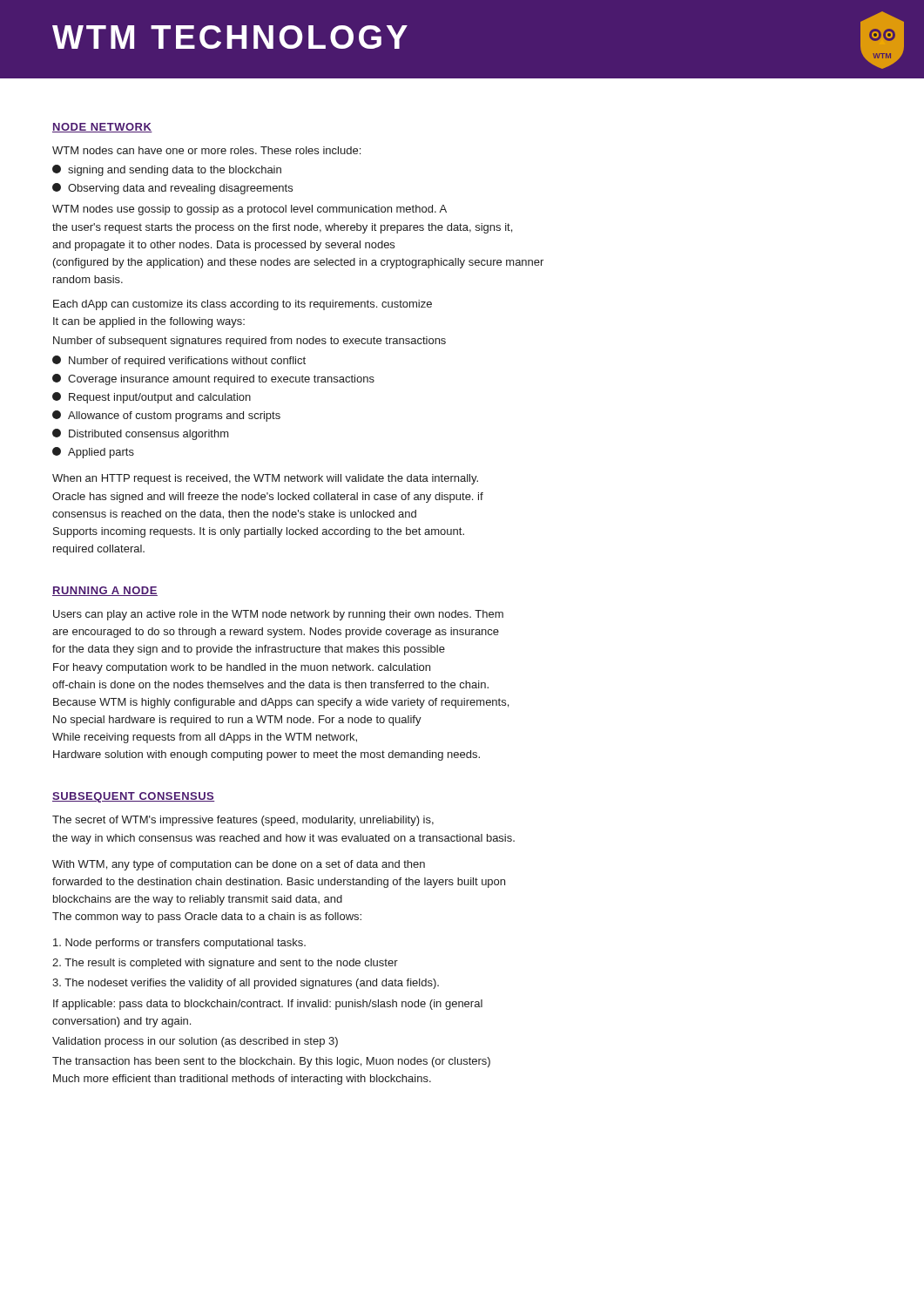
Task: Click on the element starting "SUBSEQUENT CONSENSUS"
Action: (133, 796)
